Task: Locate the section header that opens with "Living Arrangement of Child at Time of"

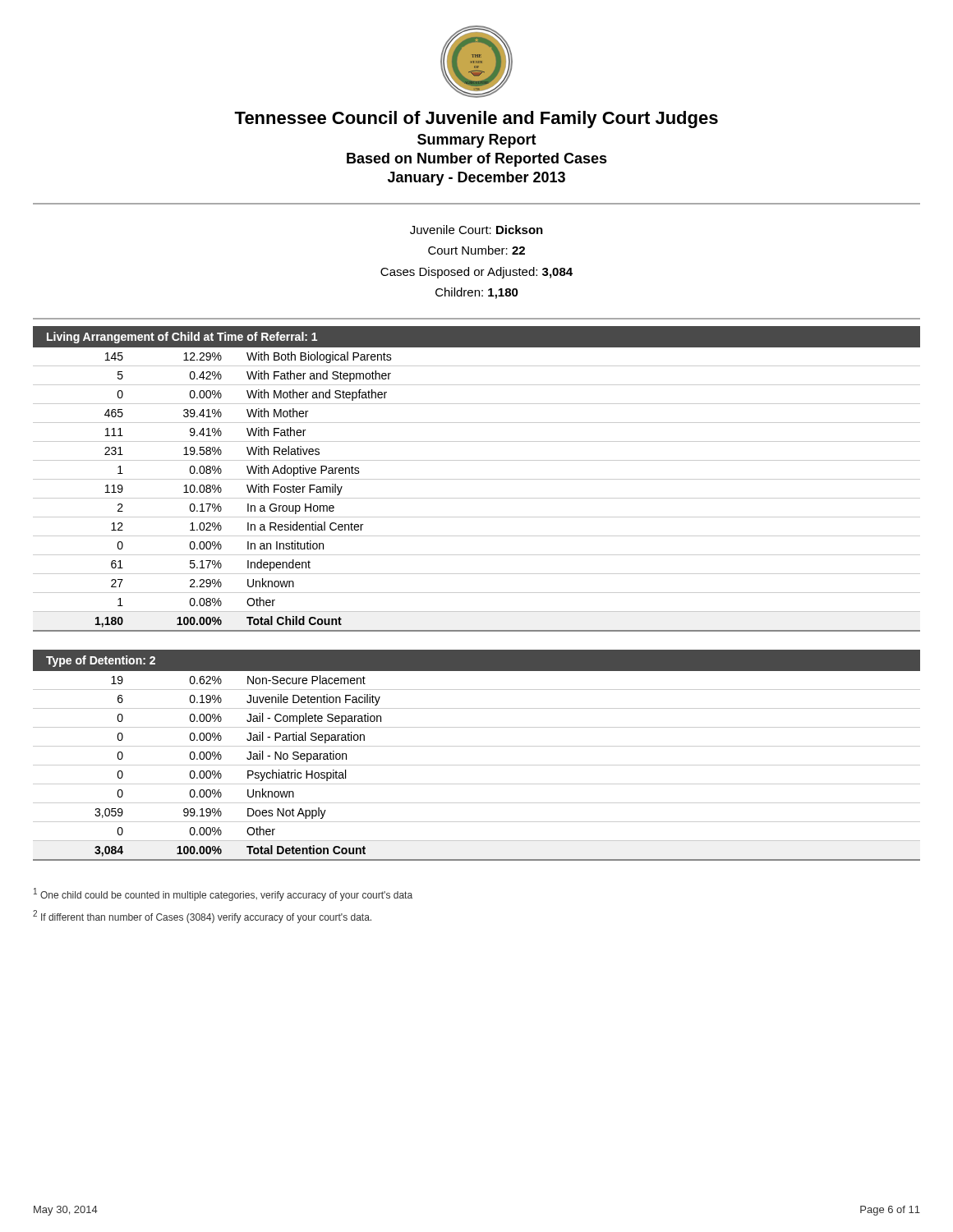Action: 182,337
